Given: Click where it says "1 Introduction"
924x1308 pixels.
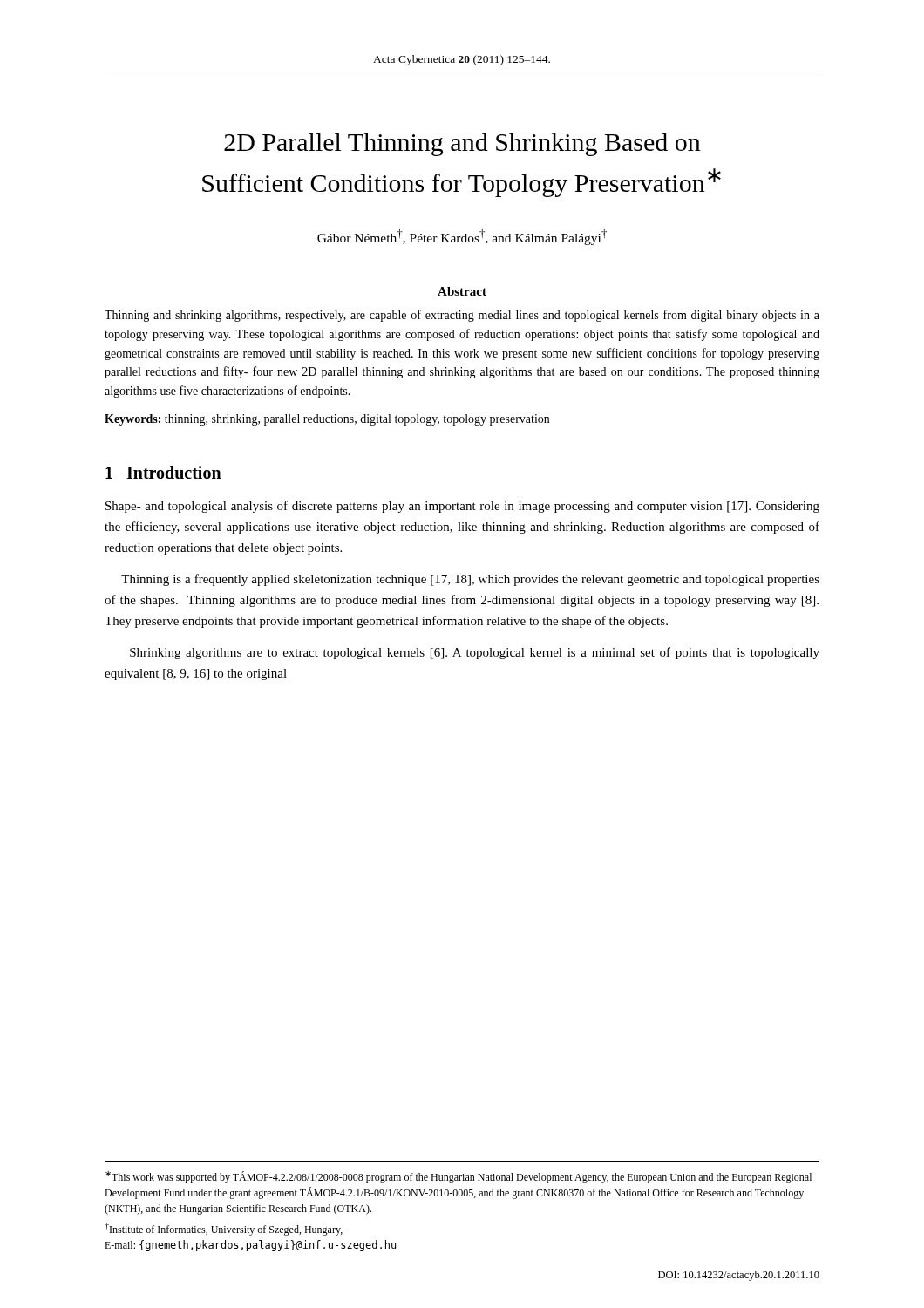Looking at the screenshot, I should coord(163,473).
